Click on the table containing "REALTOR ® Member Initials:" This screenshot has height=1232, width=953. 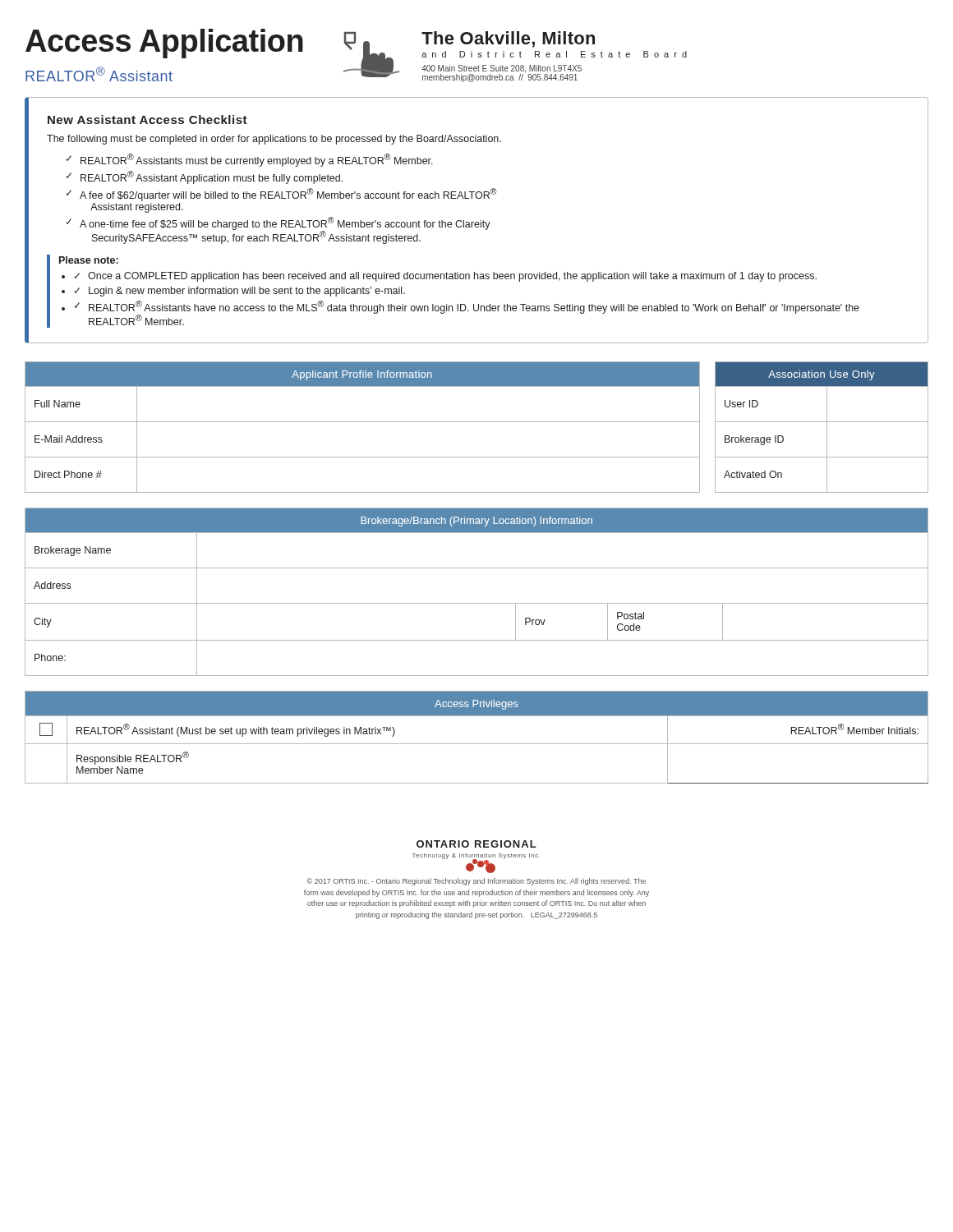[476, 737]
